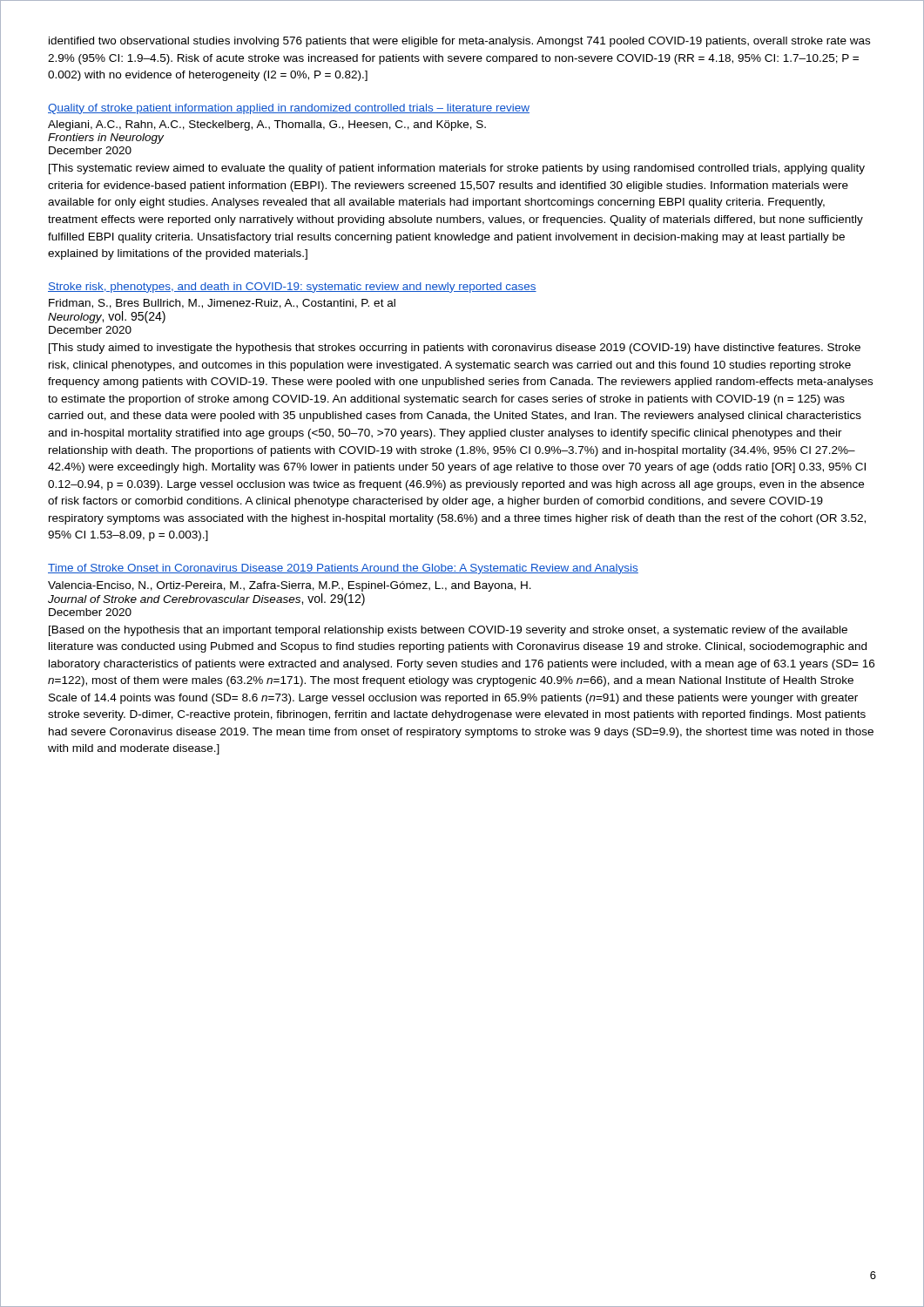Locate the block of text that opens with "Time of Stroke"
924x1307 pixels.
(x=343, y=568)
